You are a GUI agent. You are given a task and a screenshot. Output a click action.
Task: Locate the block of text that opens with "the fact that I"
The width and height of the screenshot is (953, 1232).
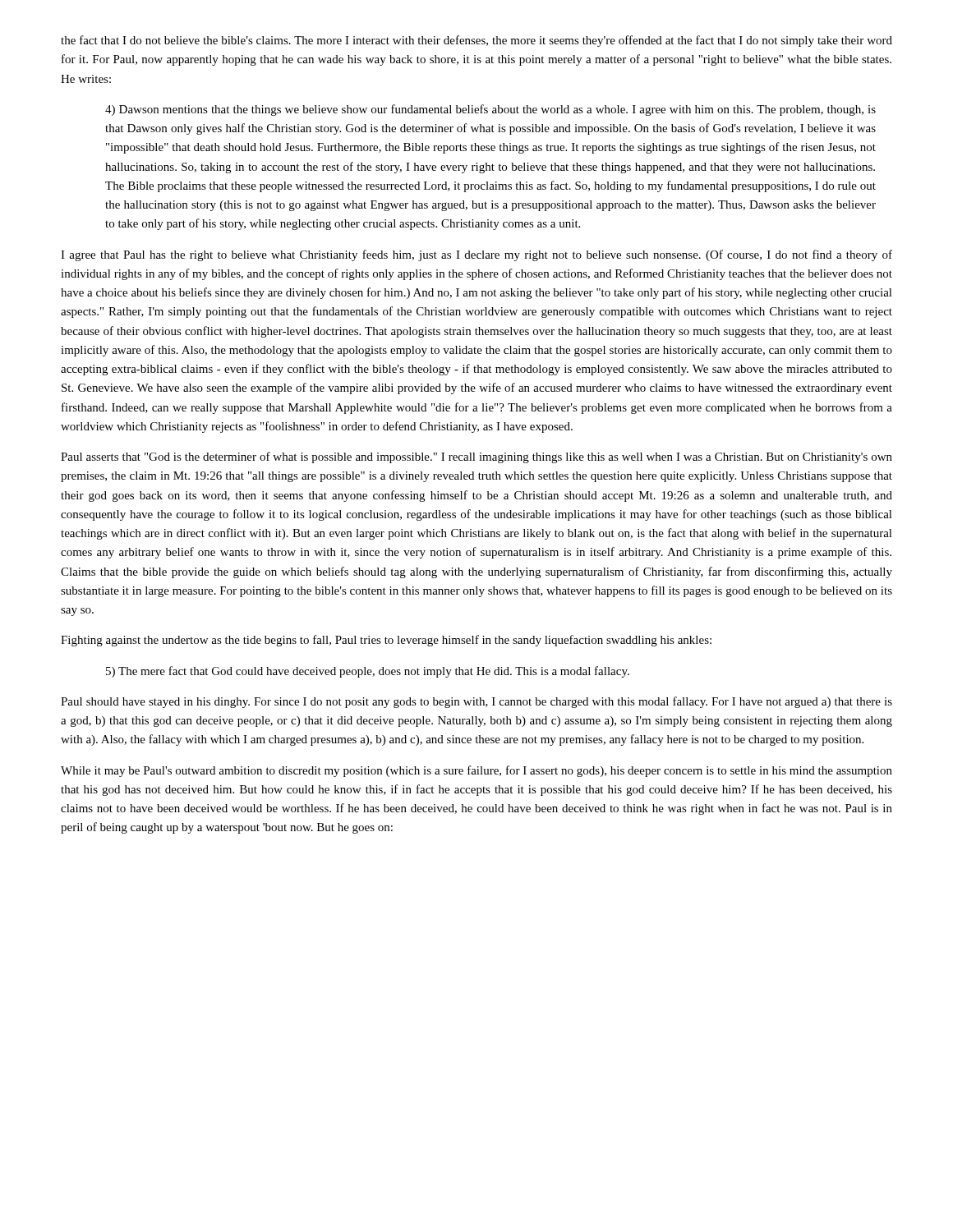point(476,59)
